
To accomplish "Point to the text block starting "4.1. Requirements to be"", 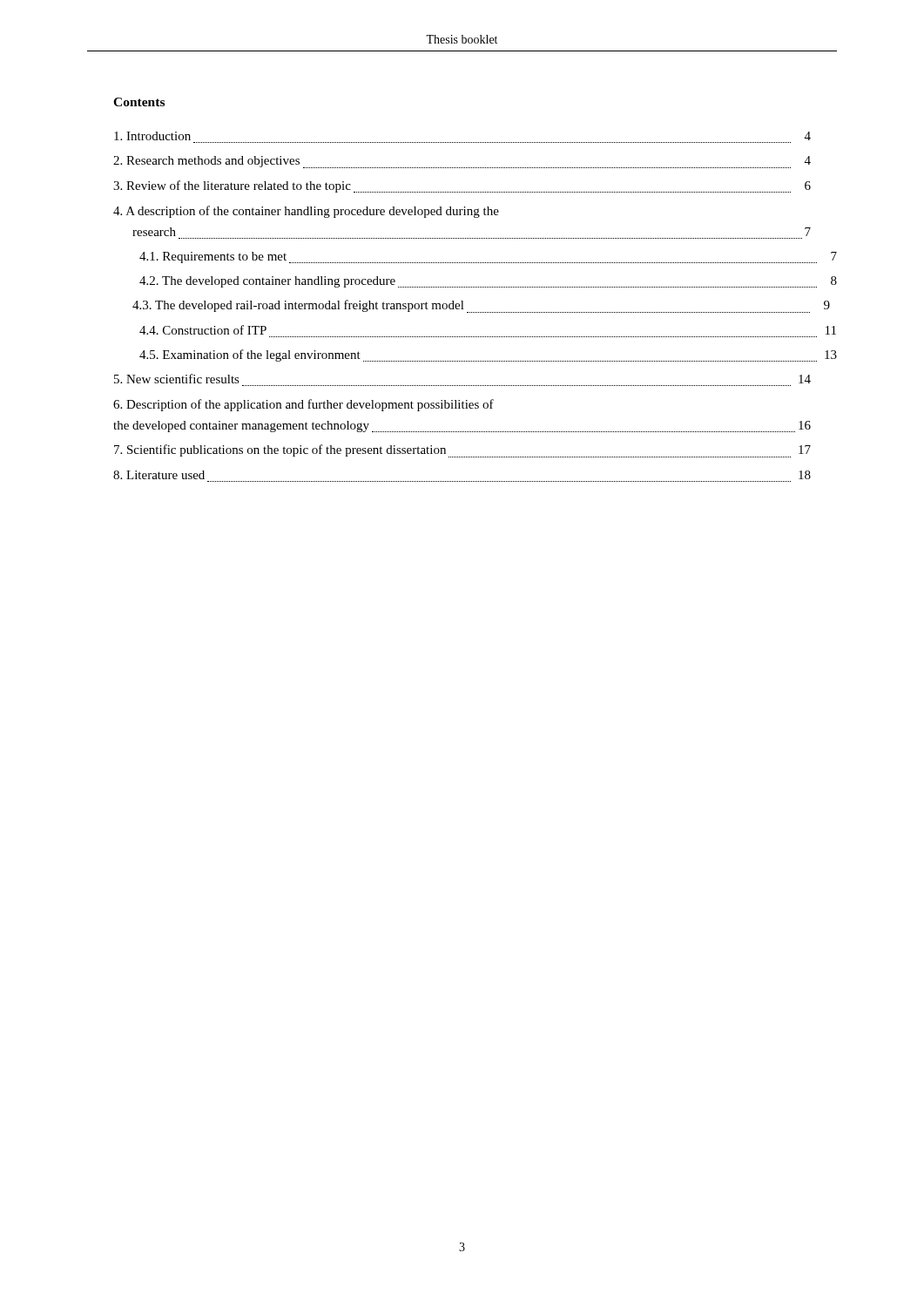I will tap(488, 256).
